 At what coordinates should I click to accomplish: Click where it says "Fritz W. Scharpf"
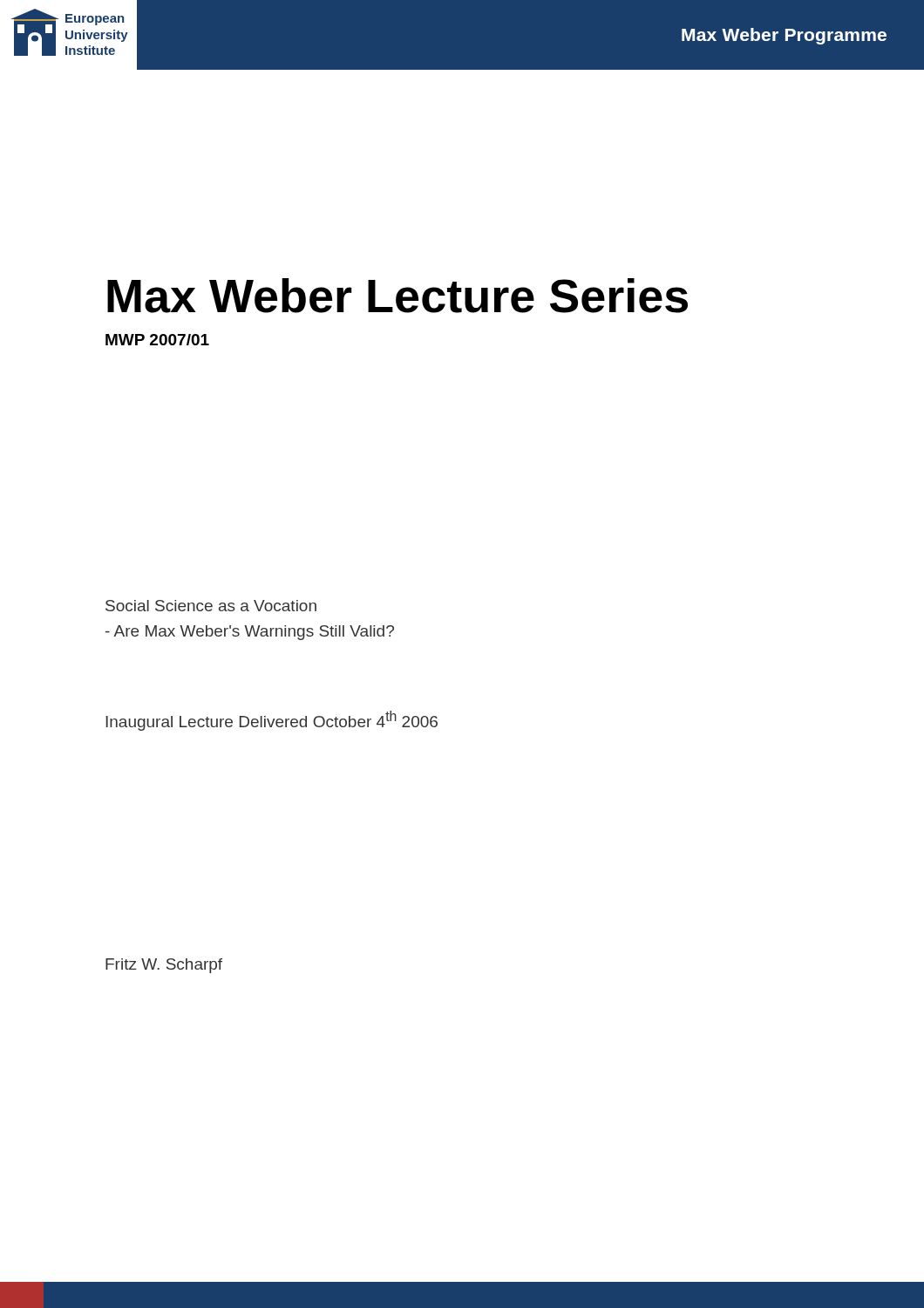[164, 966]
